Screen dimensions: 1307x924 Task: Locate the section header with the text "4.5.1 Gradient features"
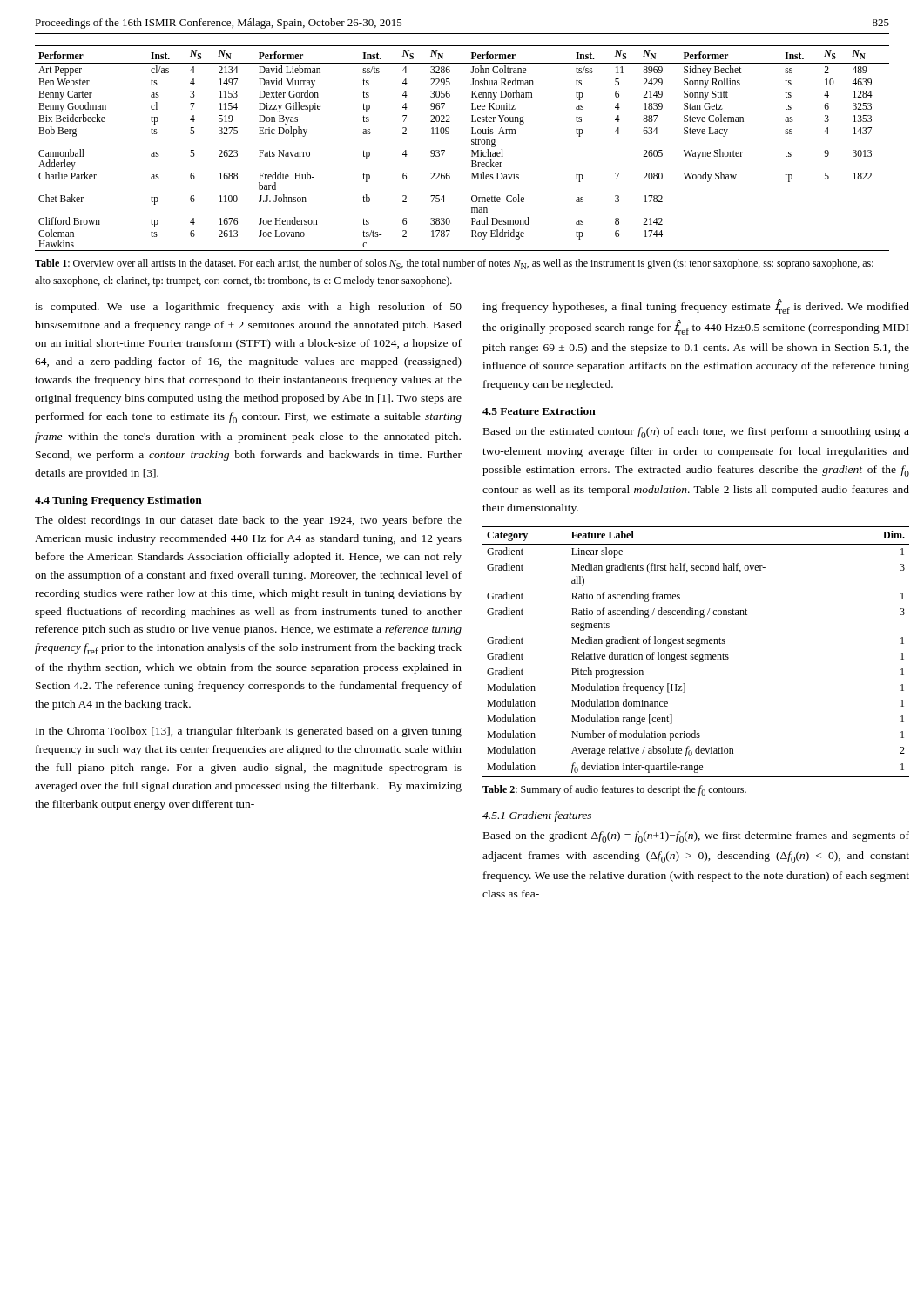coord(537,815)
